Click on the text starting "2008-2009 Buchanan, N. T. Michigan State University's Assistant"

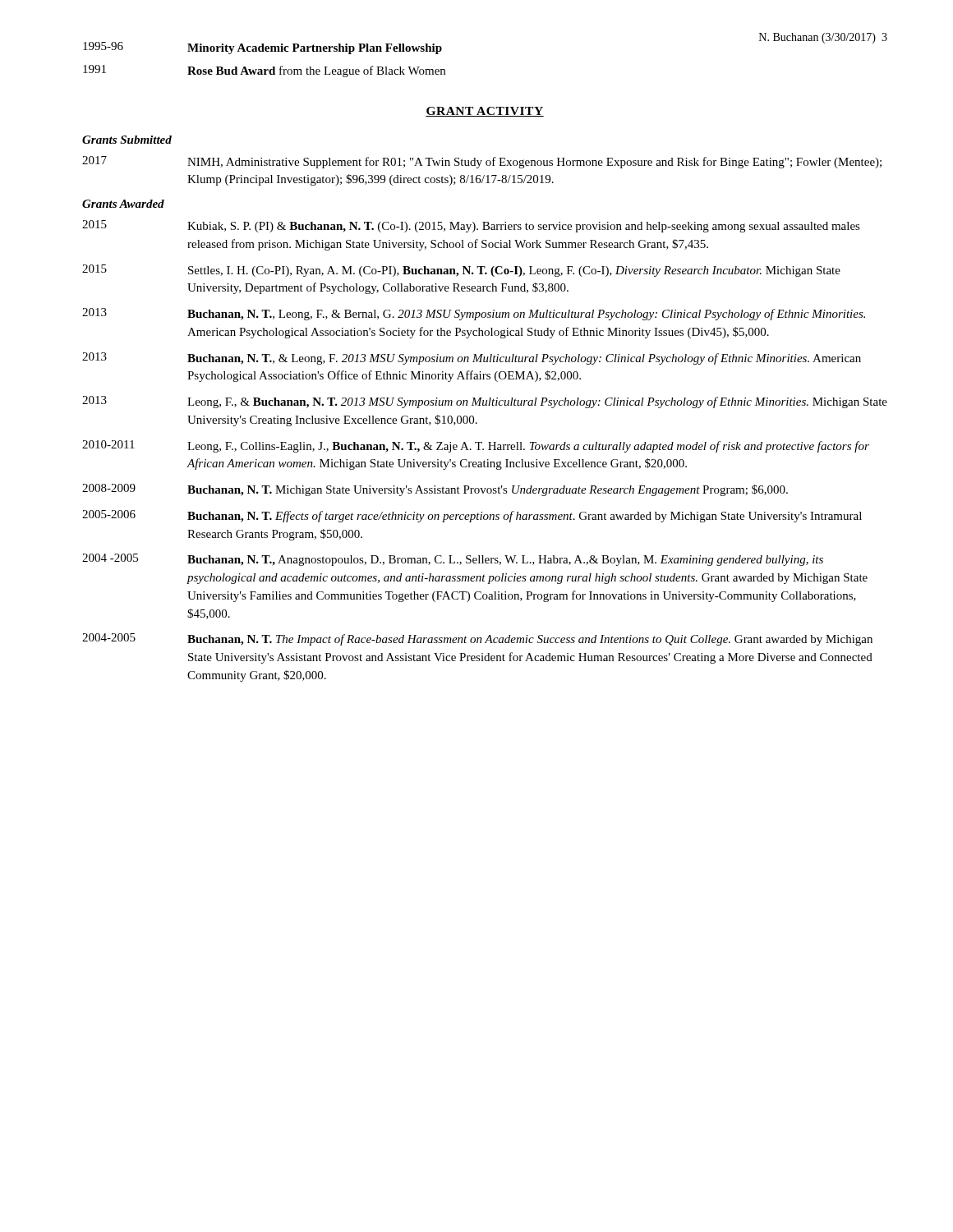tap(485, 490)
